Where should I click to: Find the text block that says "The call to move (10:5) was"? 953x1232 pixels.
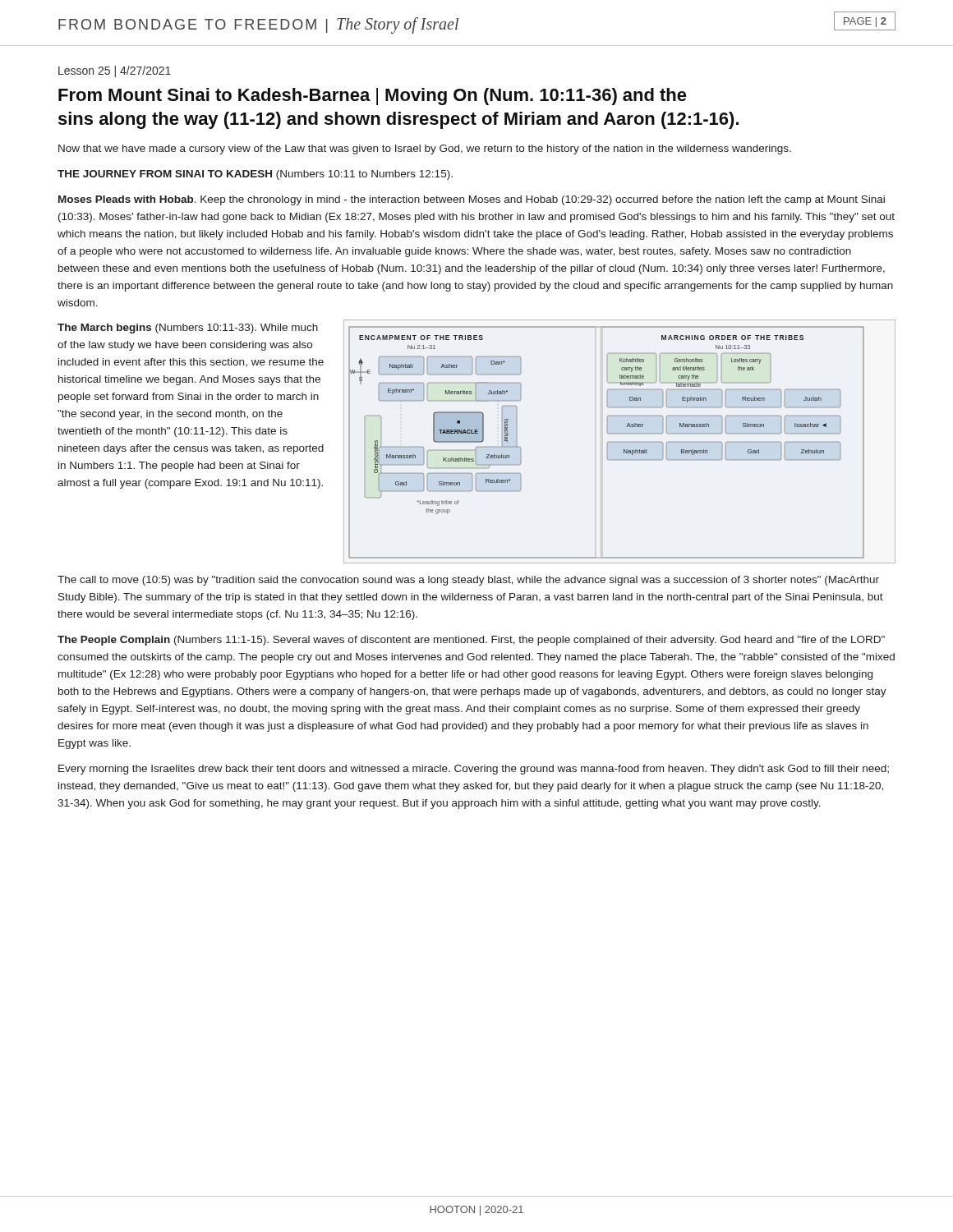[x=470, y=597]
